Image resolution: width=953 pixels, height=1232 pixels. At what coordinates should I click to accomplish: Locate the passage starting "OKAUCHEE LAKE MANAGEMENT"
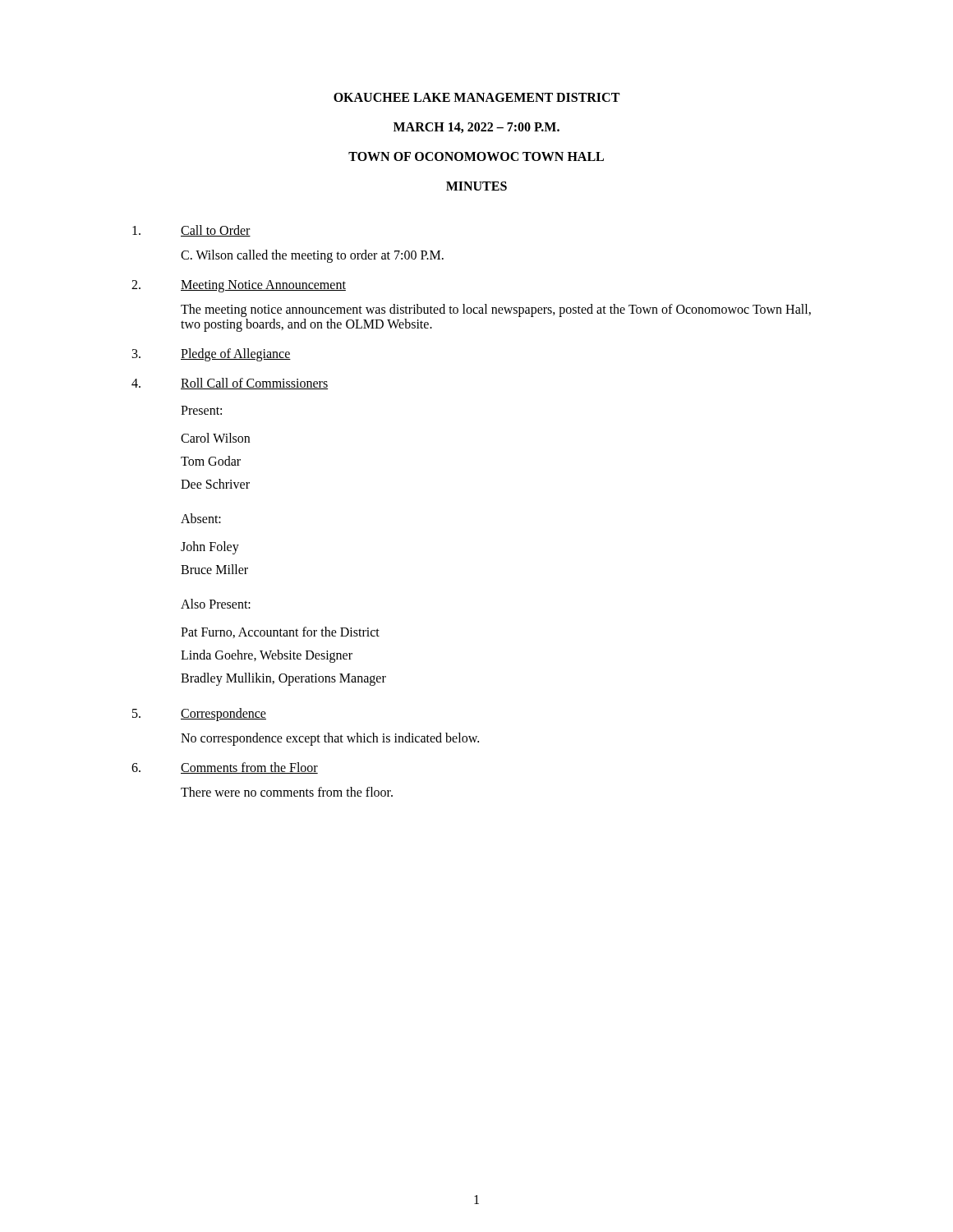(476, 97)
